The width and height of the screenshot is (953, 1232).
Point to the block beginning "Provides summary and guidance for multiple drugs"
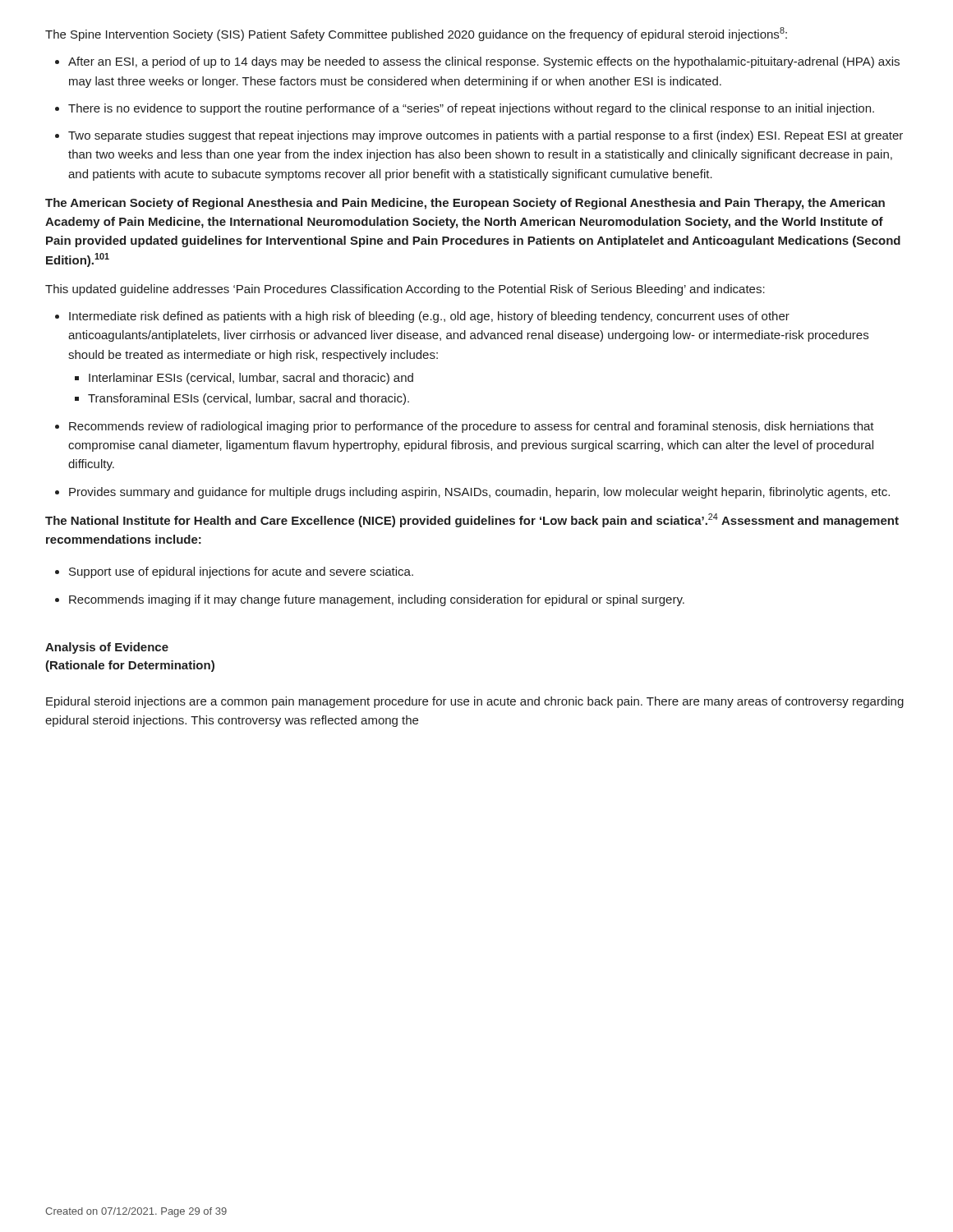click(x=480, y=491)
